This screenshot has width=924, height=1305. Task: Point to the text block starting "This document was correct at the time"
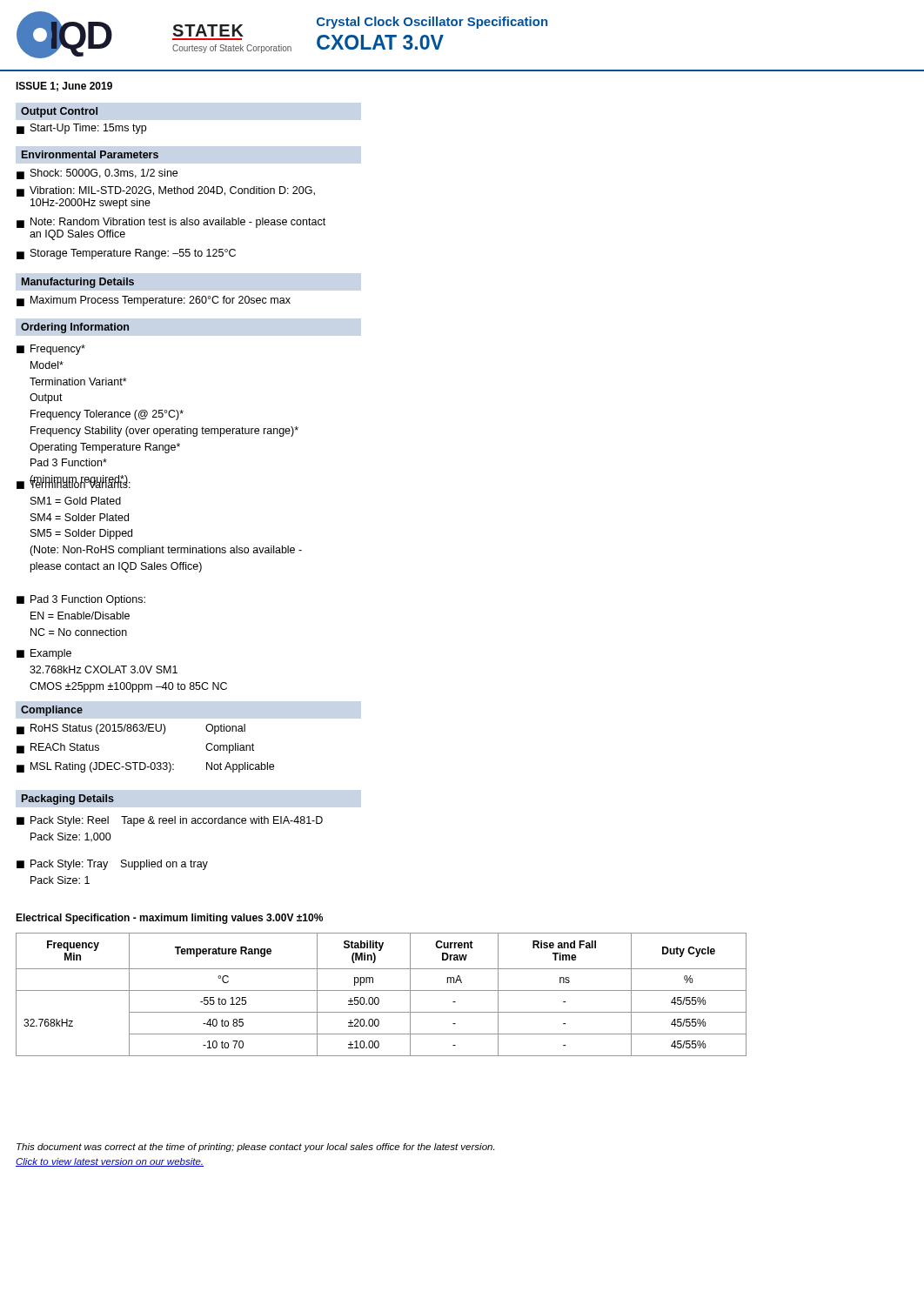[256, 1154]
